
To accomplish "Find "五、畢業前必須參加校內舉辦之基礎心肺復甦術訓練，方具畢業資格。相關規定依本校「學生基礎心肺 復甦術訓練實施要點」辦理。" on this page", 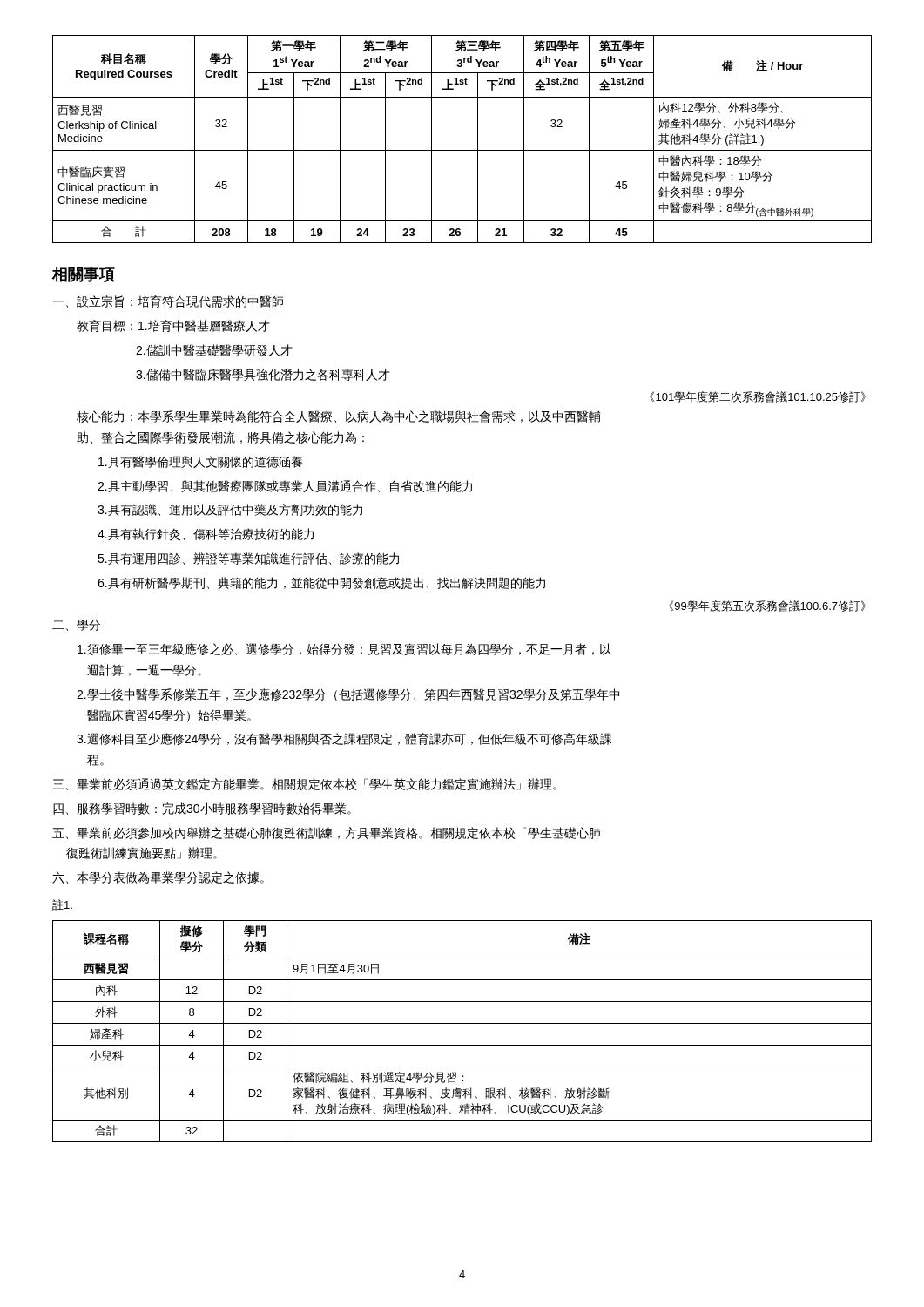I will coord(327,843).
